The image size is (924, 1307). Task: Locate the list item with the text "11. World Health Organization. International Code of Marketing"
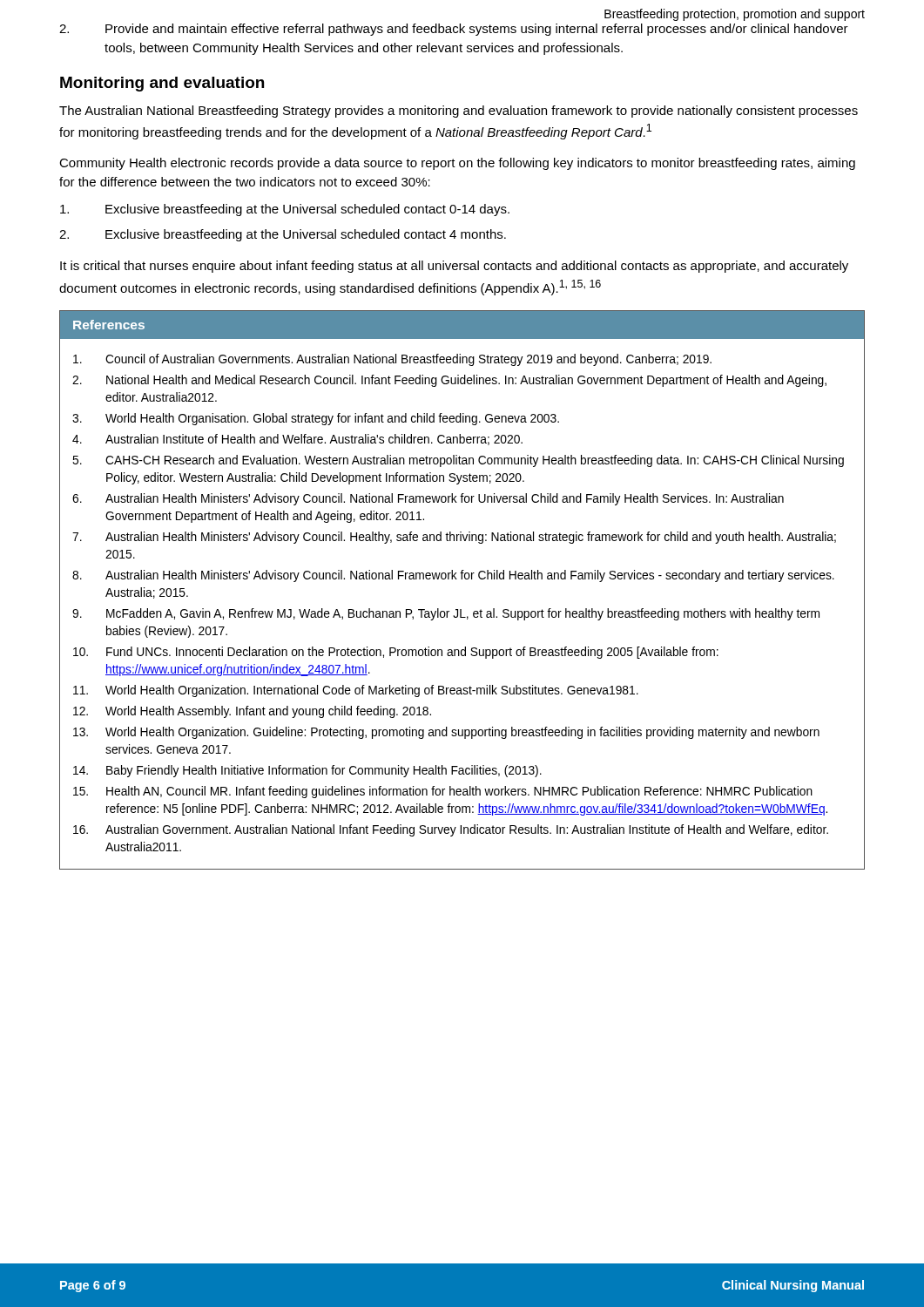(462, 691)
